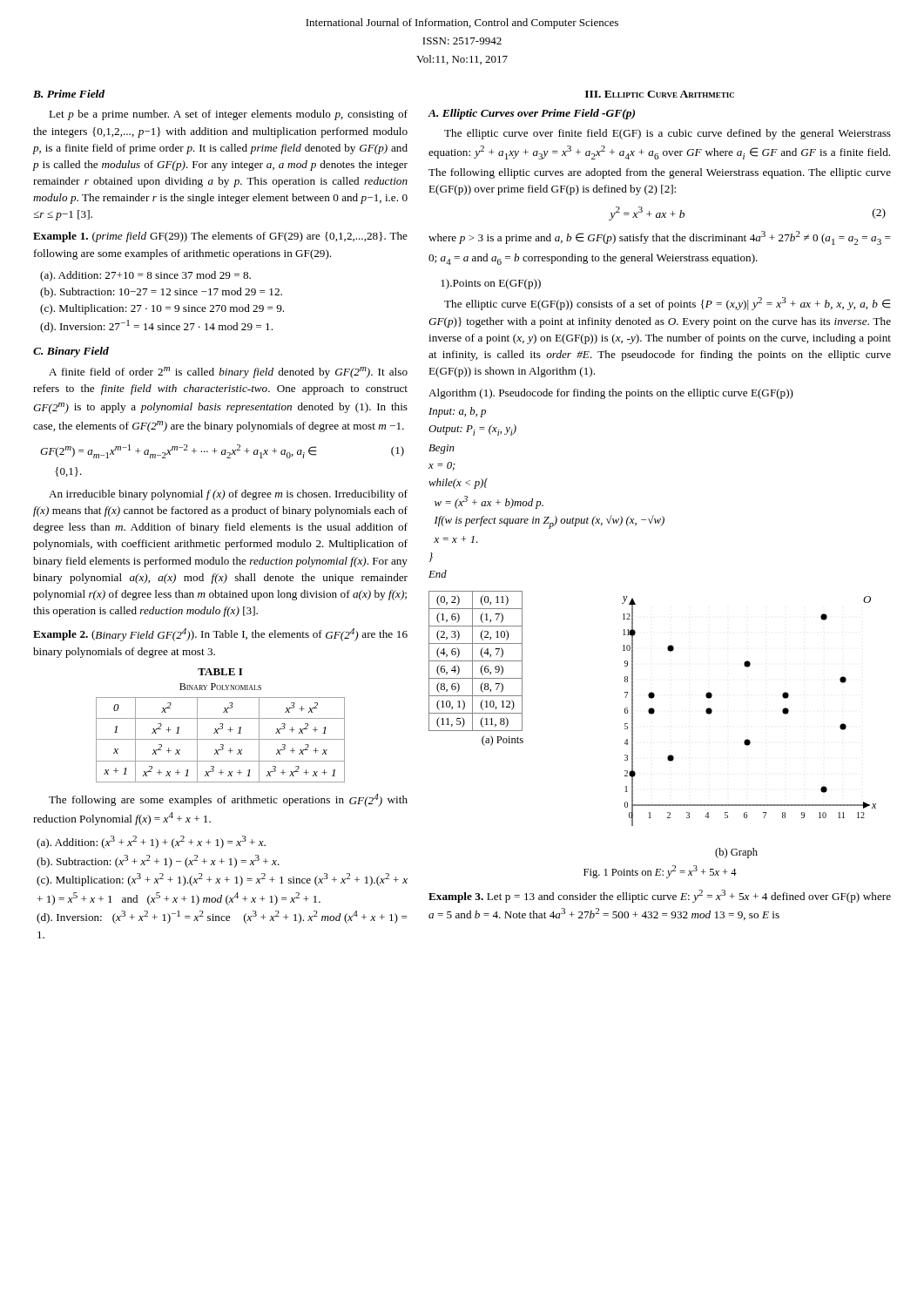
Task: Select the passage starting "1).Points on E(GF(p))"
Action: click(485, 283)
